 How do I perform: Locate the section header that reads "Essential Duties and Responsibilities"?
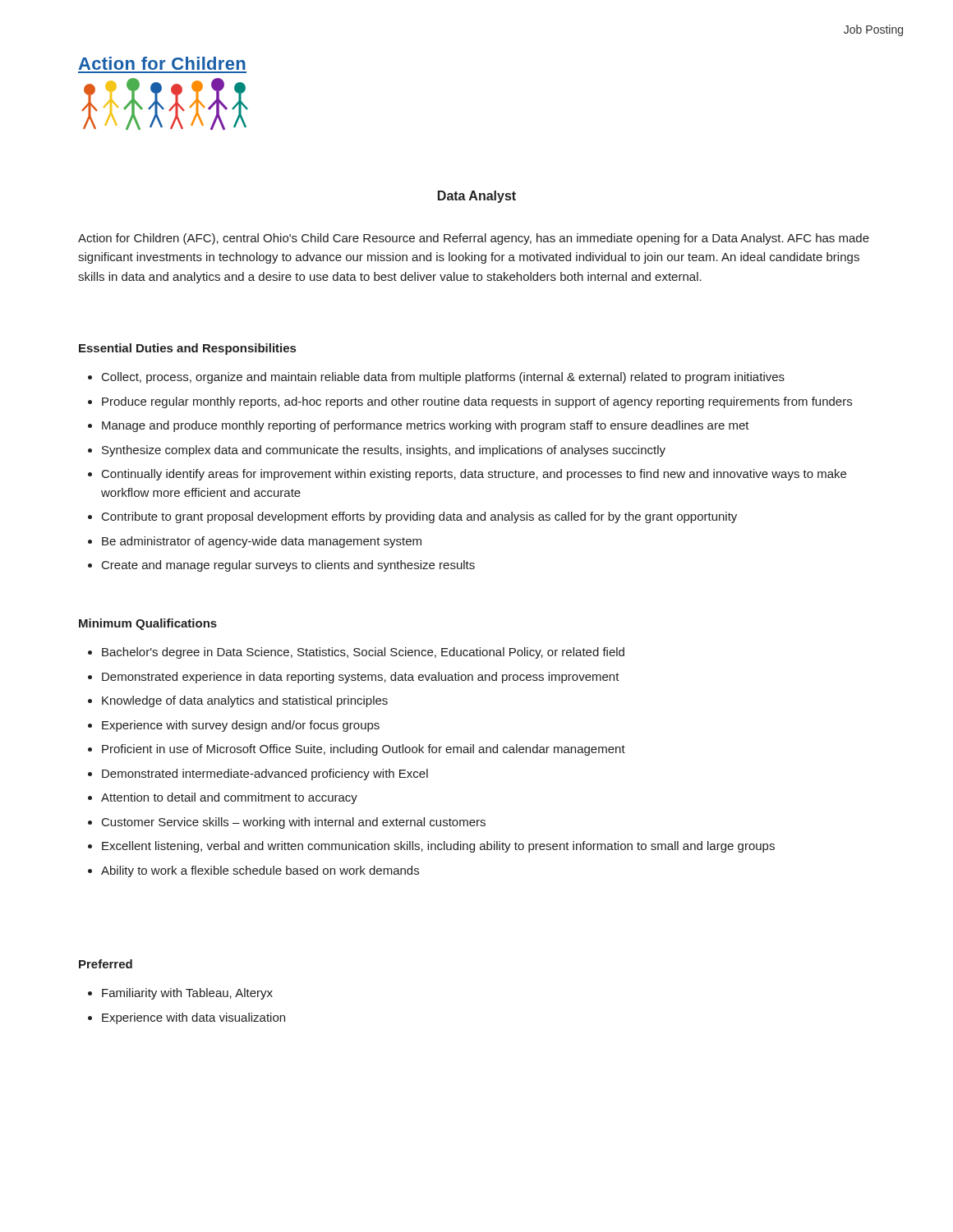[187, 348]
